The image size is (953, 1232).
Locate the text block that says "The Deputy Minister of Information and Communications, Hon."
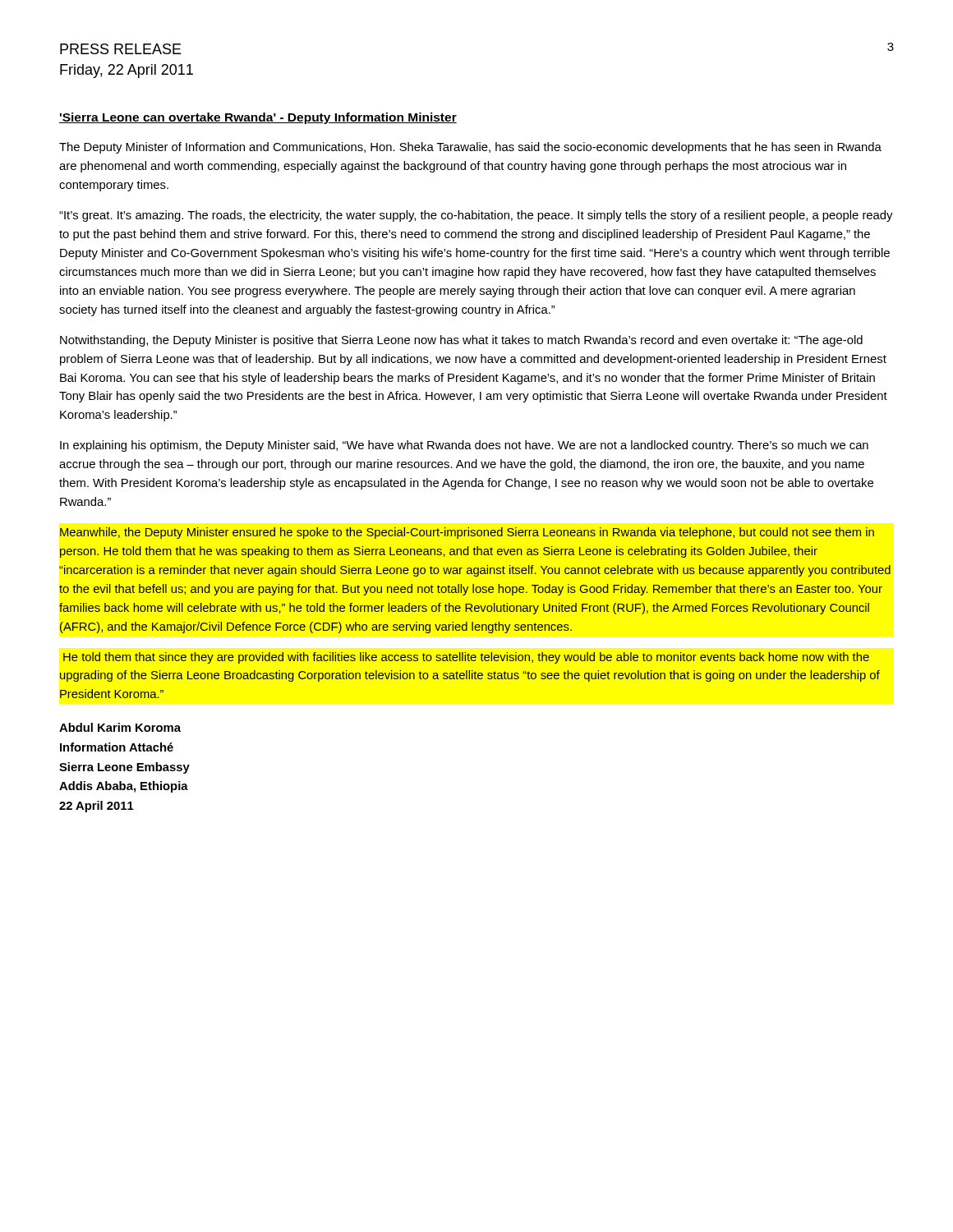pyautogui.click(x=470, y=166)
